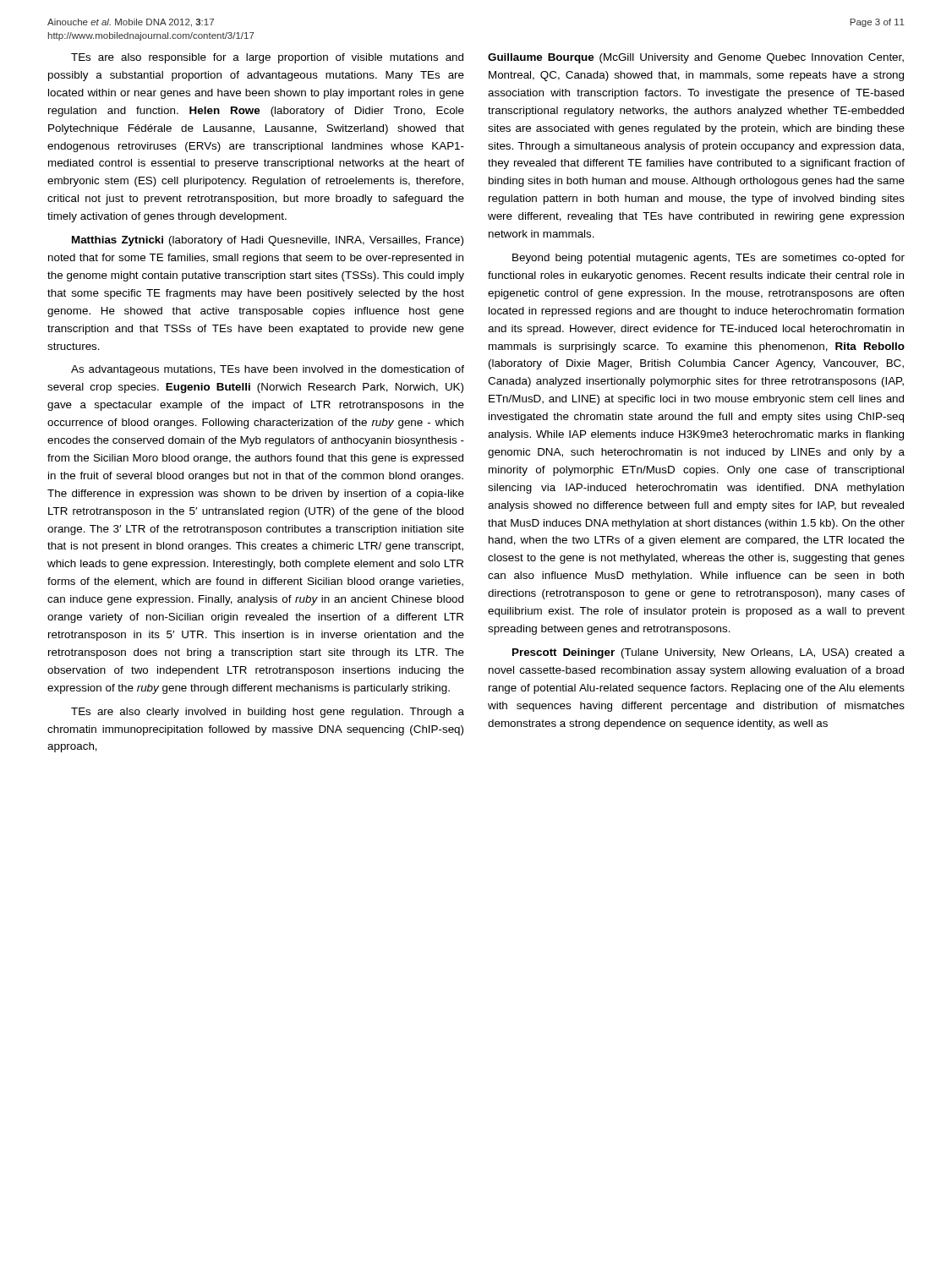The image size is (952, 1268).
Task: Point to the text block starting "Guillaume Bourque (McGill University and"
Action: tap(696, 146)
